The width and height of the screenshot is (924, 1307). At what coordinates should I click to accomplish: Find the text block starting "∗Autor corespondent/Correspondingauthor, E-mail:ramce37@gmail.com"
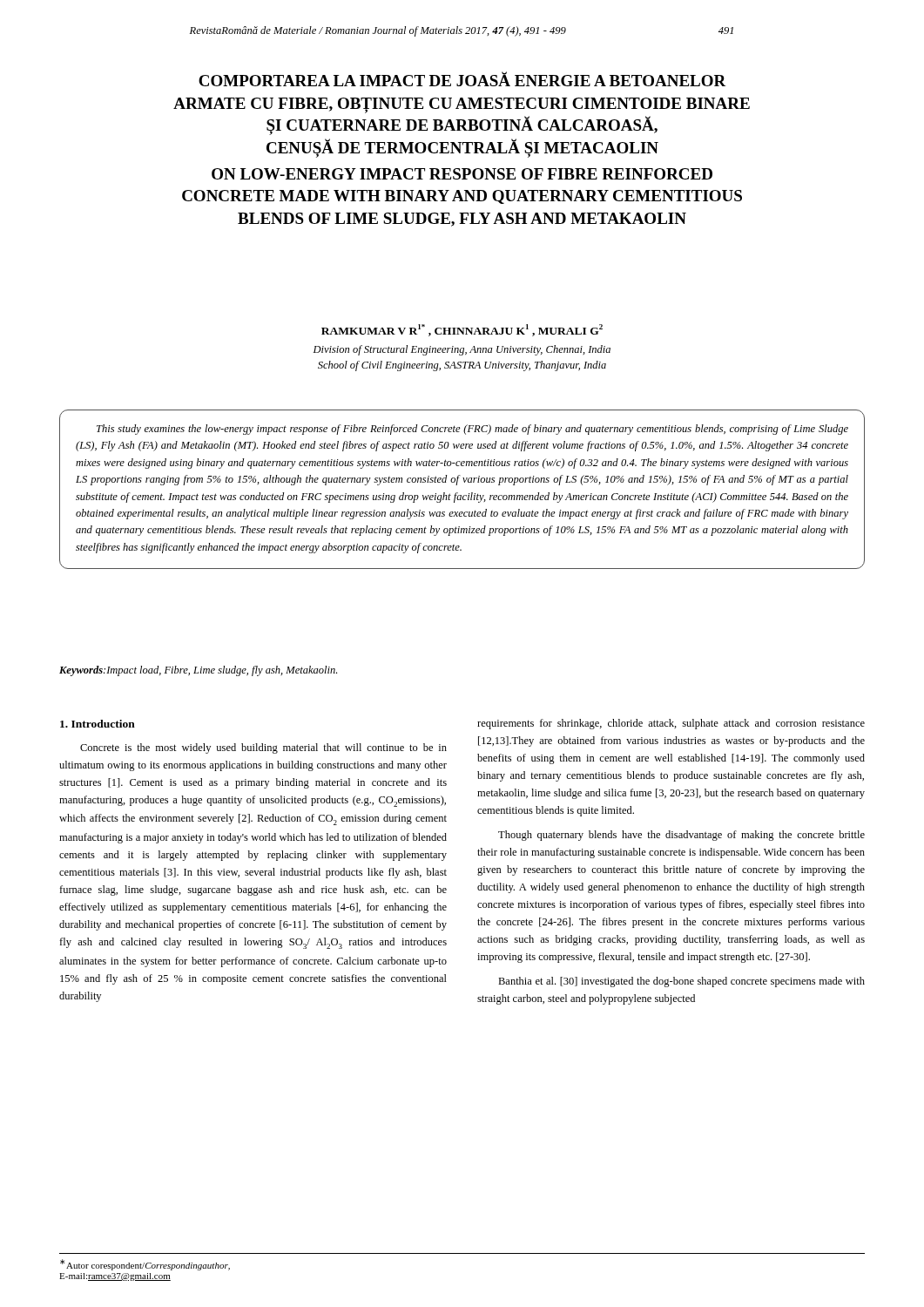[x=145, y=1269]
